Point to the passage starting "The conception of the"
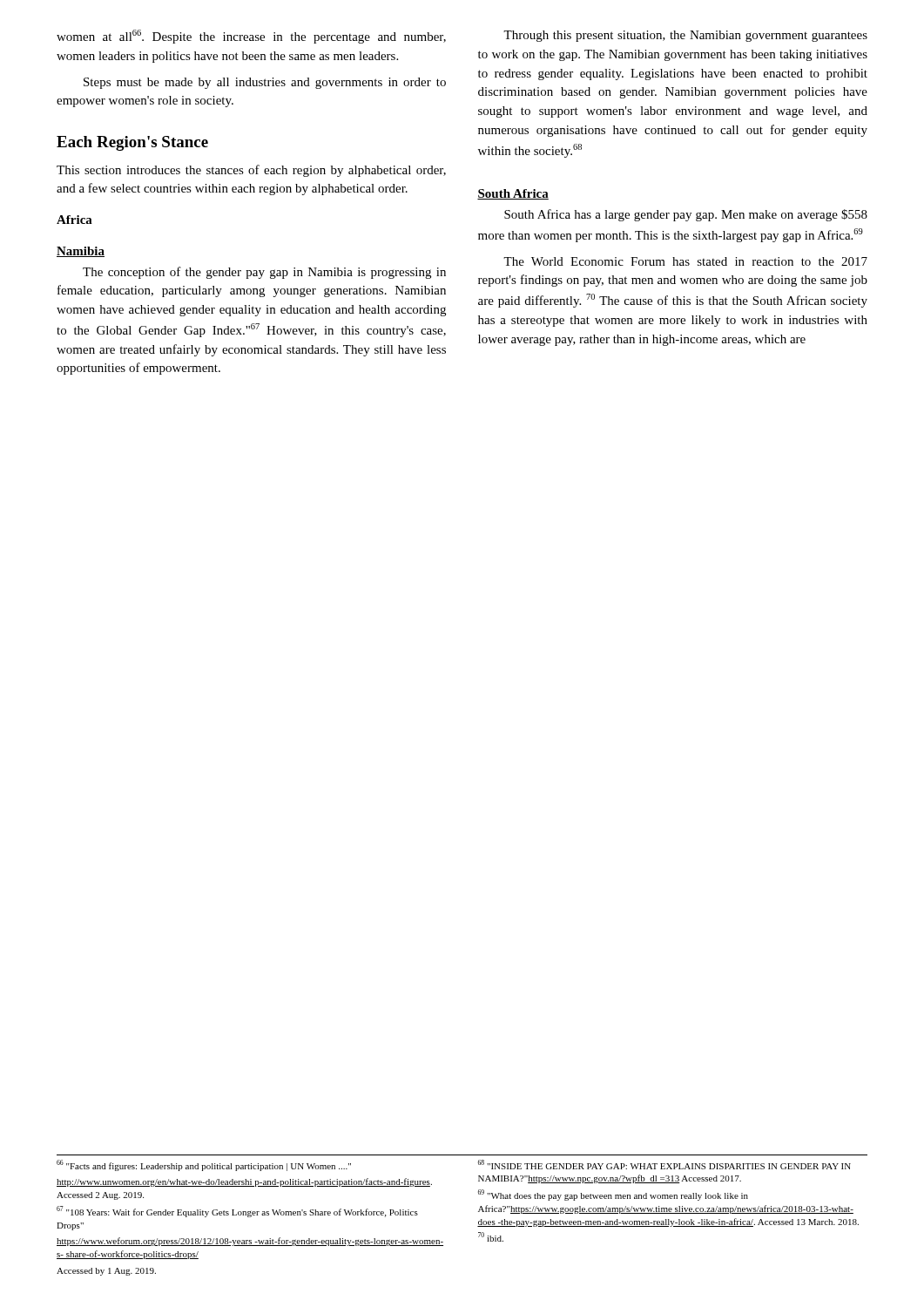Screen dimensions: 1307x924 pyautogui.click(x=251, y=320)
